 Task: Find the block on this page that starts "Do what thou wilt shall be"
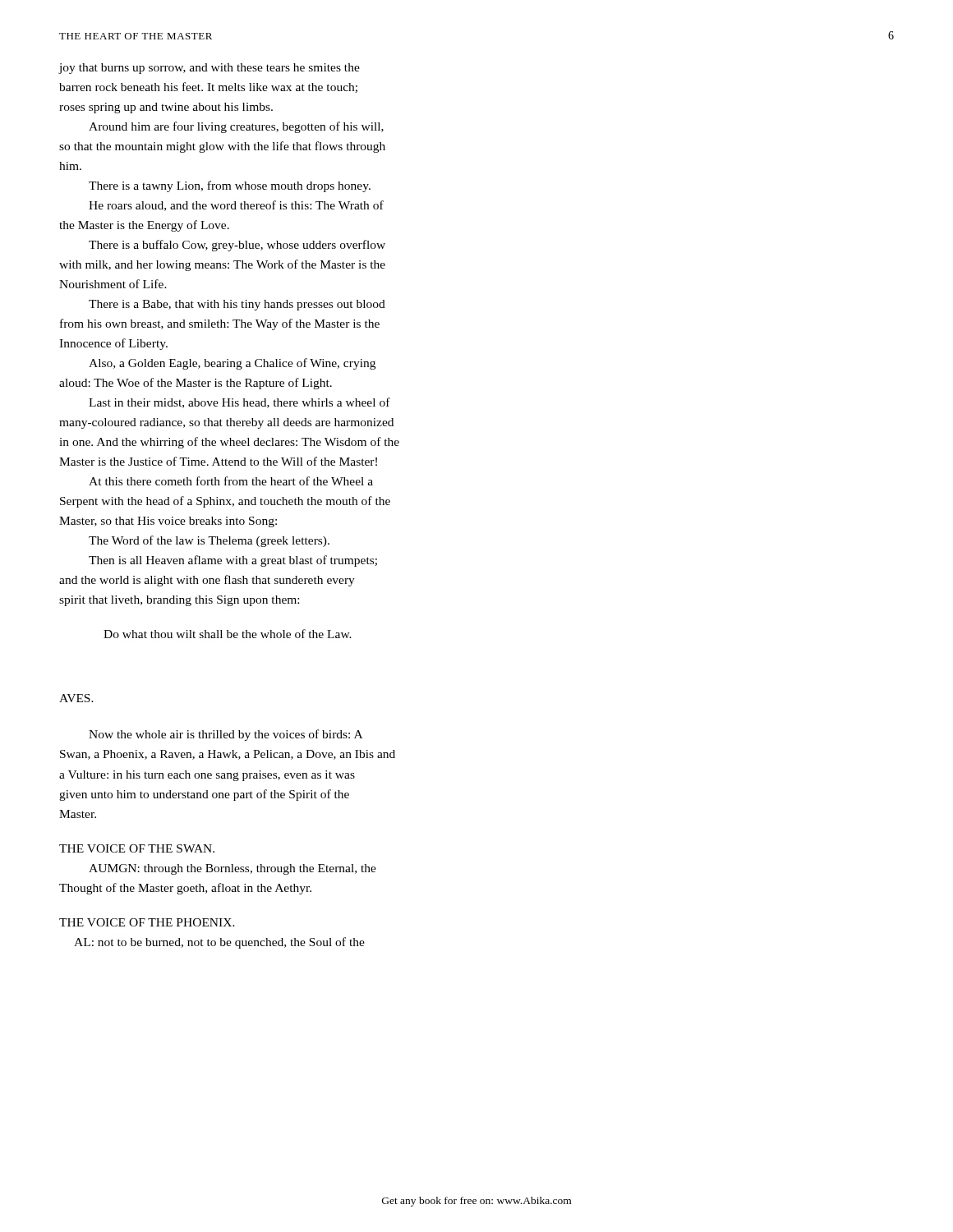[x=339, y=634]
